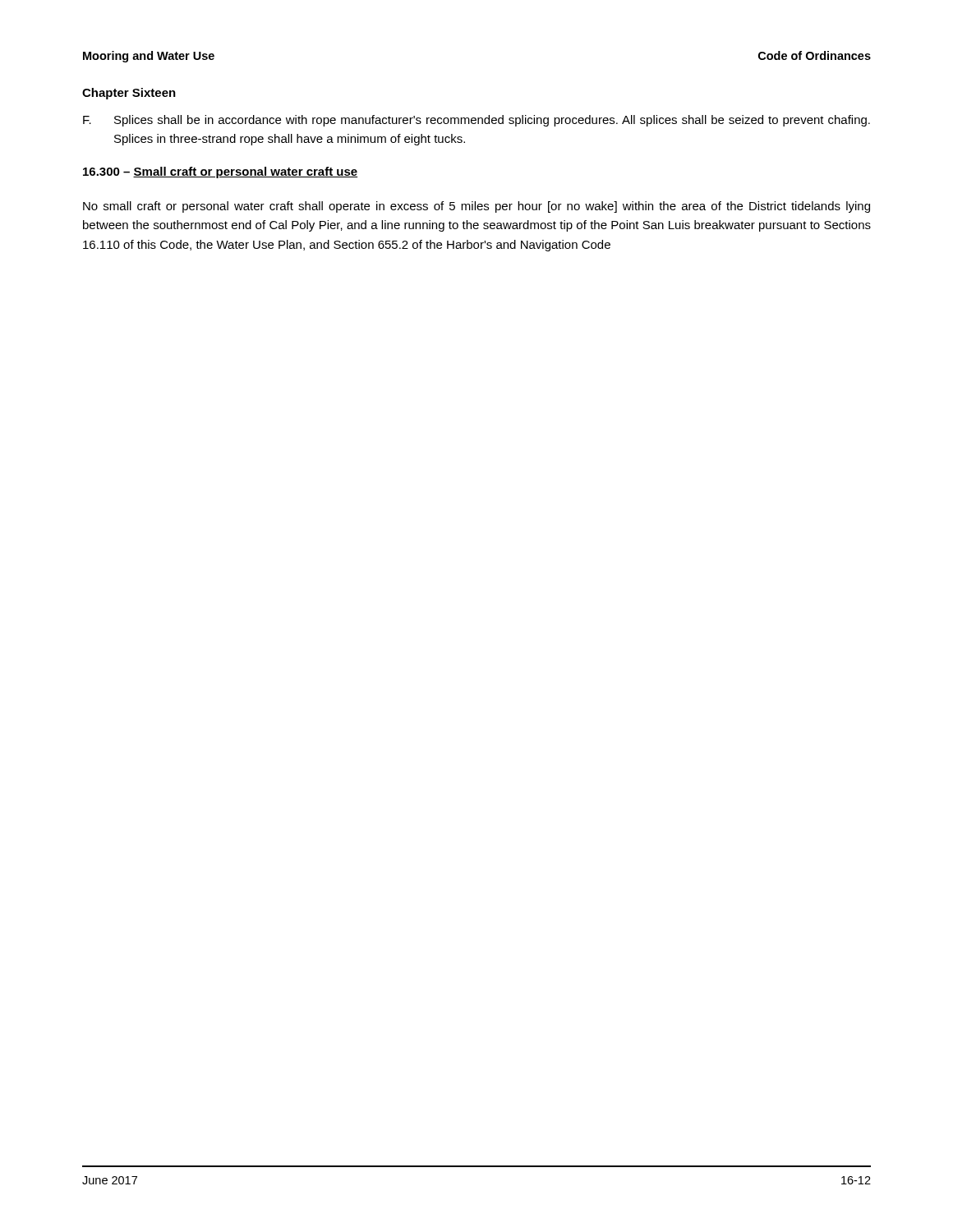The height and width of the screenshot is (1232, 953).
Task: Select the section header with the text "16.300 – Small craft or personal water craft"
Action: pos(220,171)
